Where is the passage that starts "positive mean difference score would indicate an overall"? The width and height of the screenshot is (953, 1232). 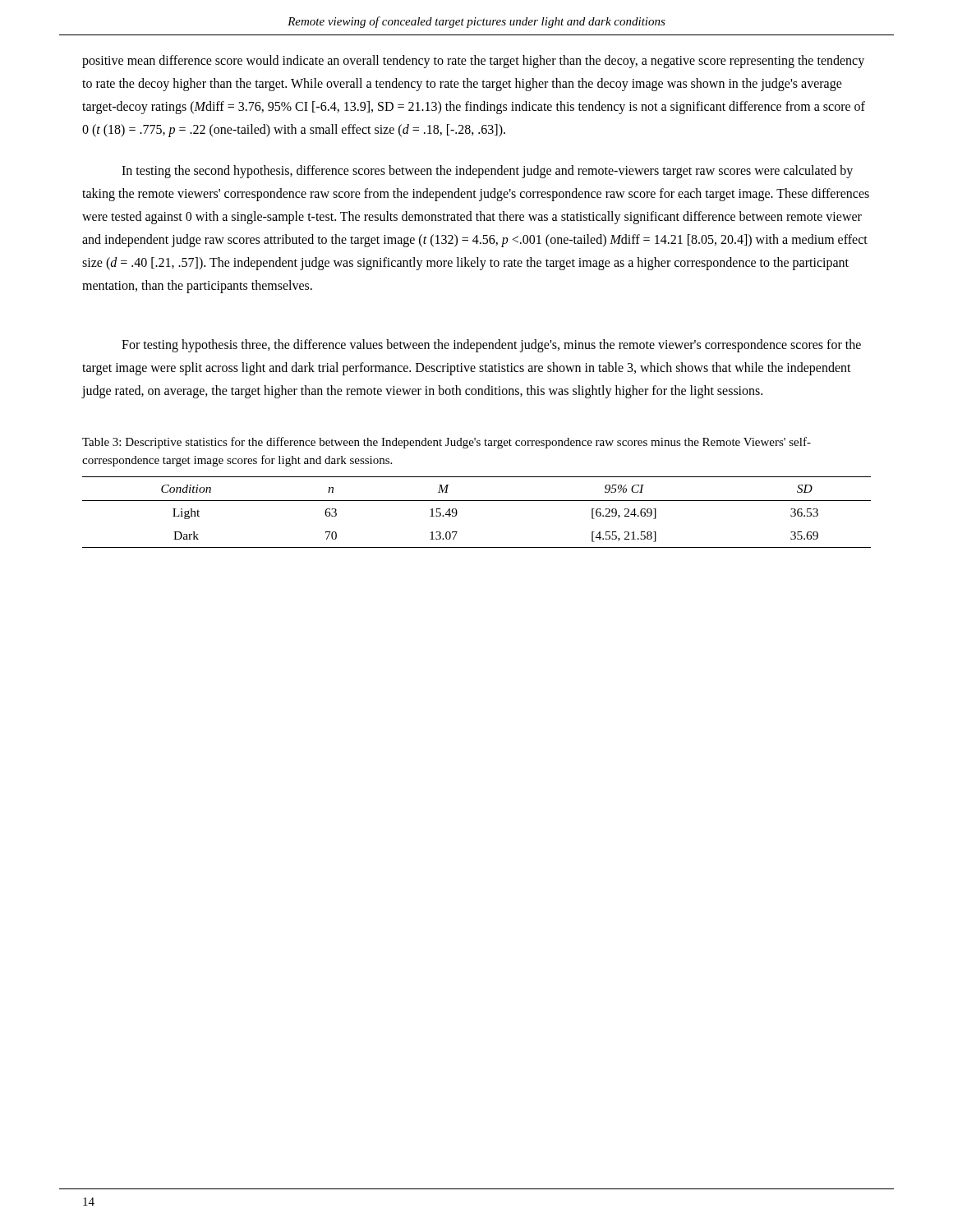(476, 95)
